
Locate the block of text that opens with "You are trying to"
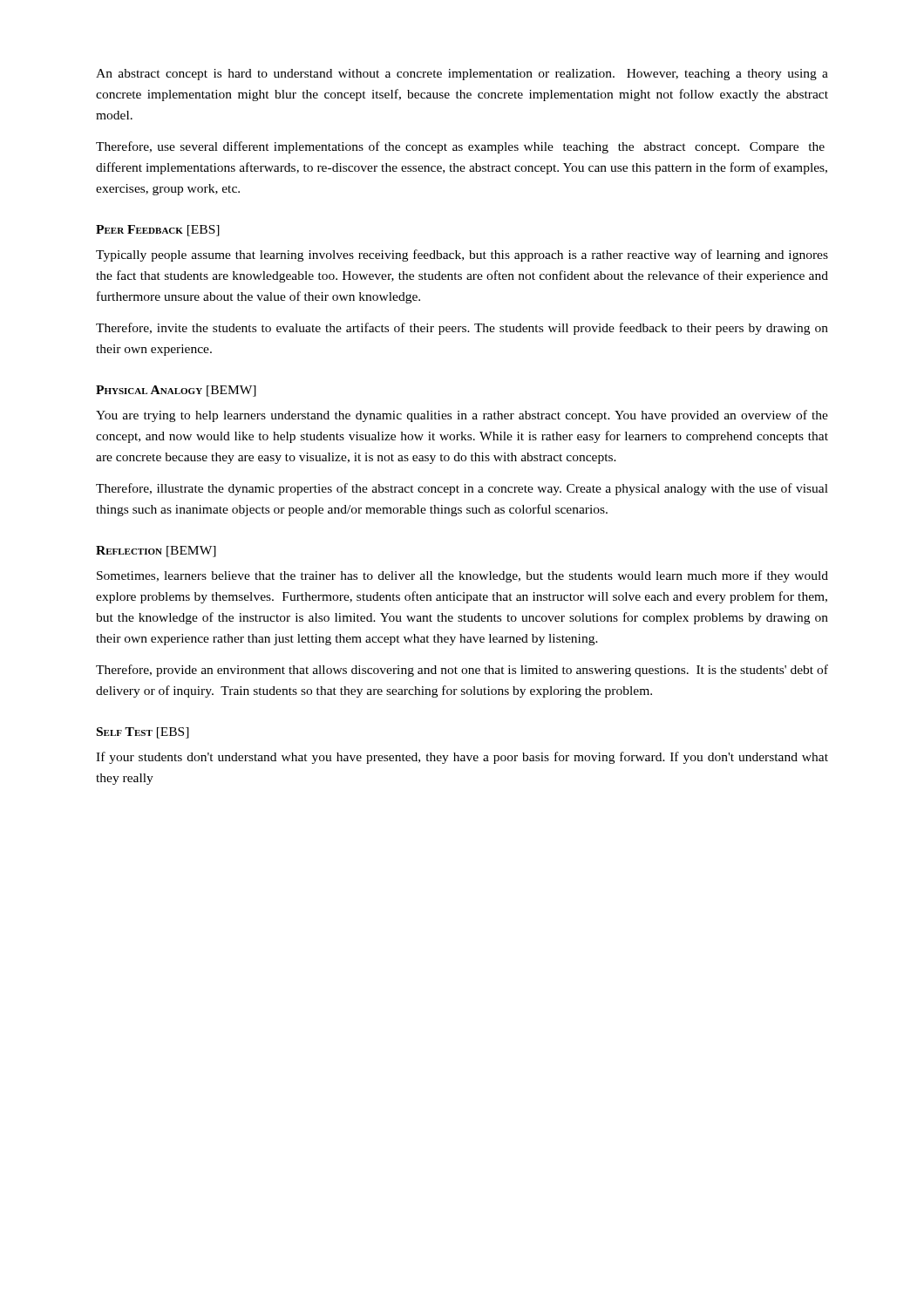pyautogui.click(x=462, y=436)
